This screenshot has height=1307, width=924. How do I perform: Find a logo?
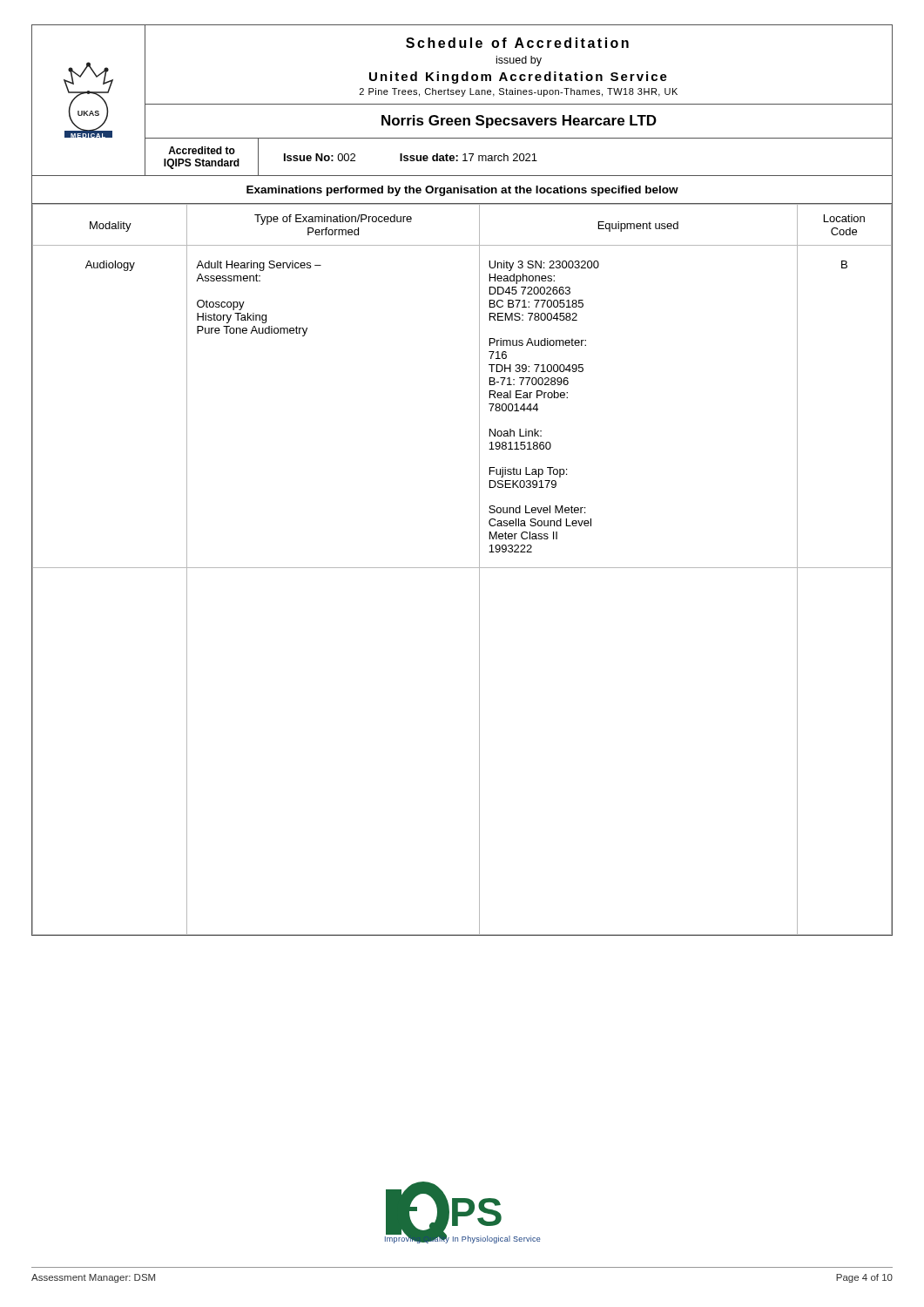(x=462, y=1213)
